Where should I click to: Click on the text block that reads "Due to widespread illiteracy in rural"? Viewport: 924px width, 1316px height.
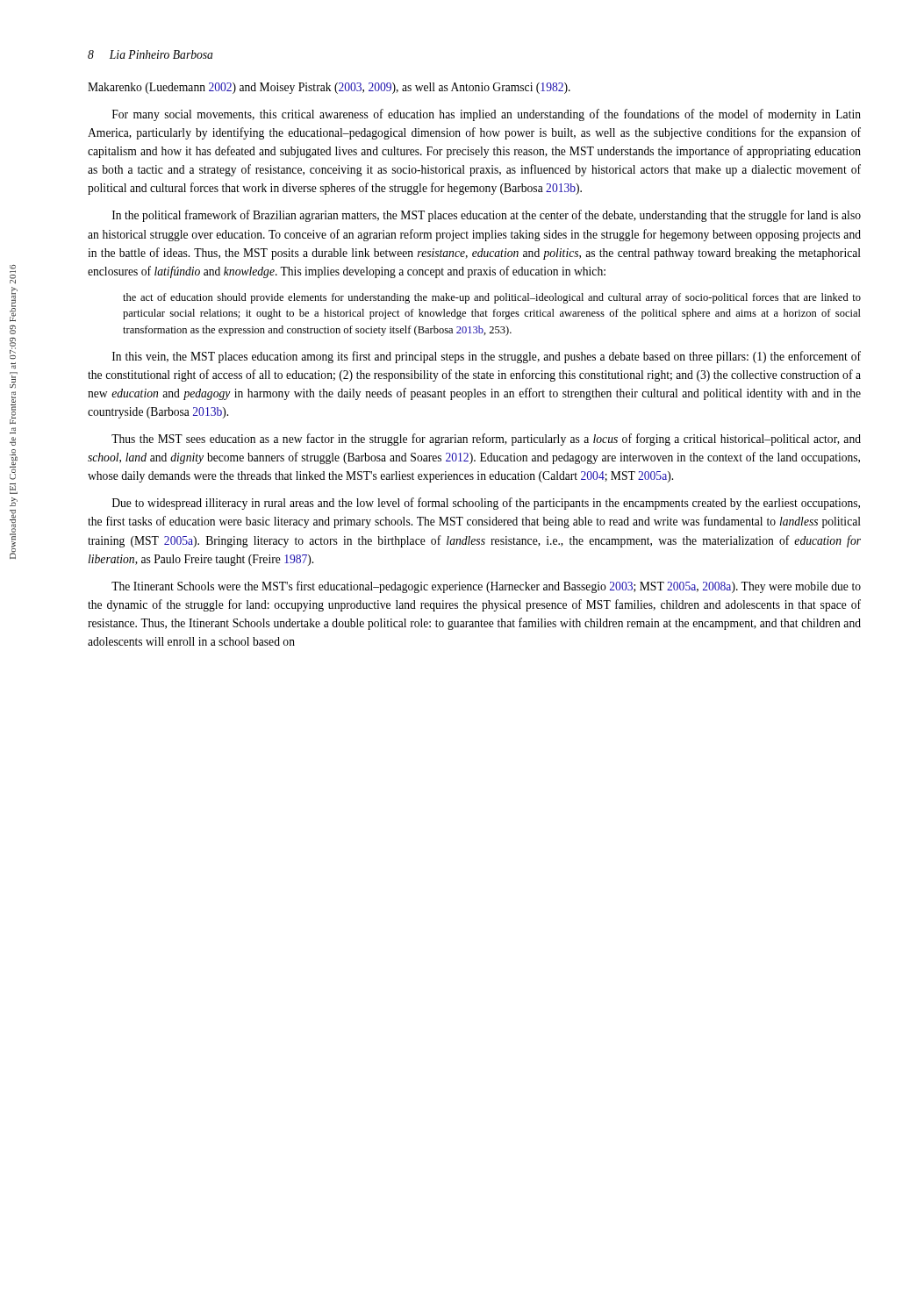point(474,531)
